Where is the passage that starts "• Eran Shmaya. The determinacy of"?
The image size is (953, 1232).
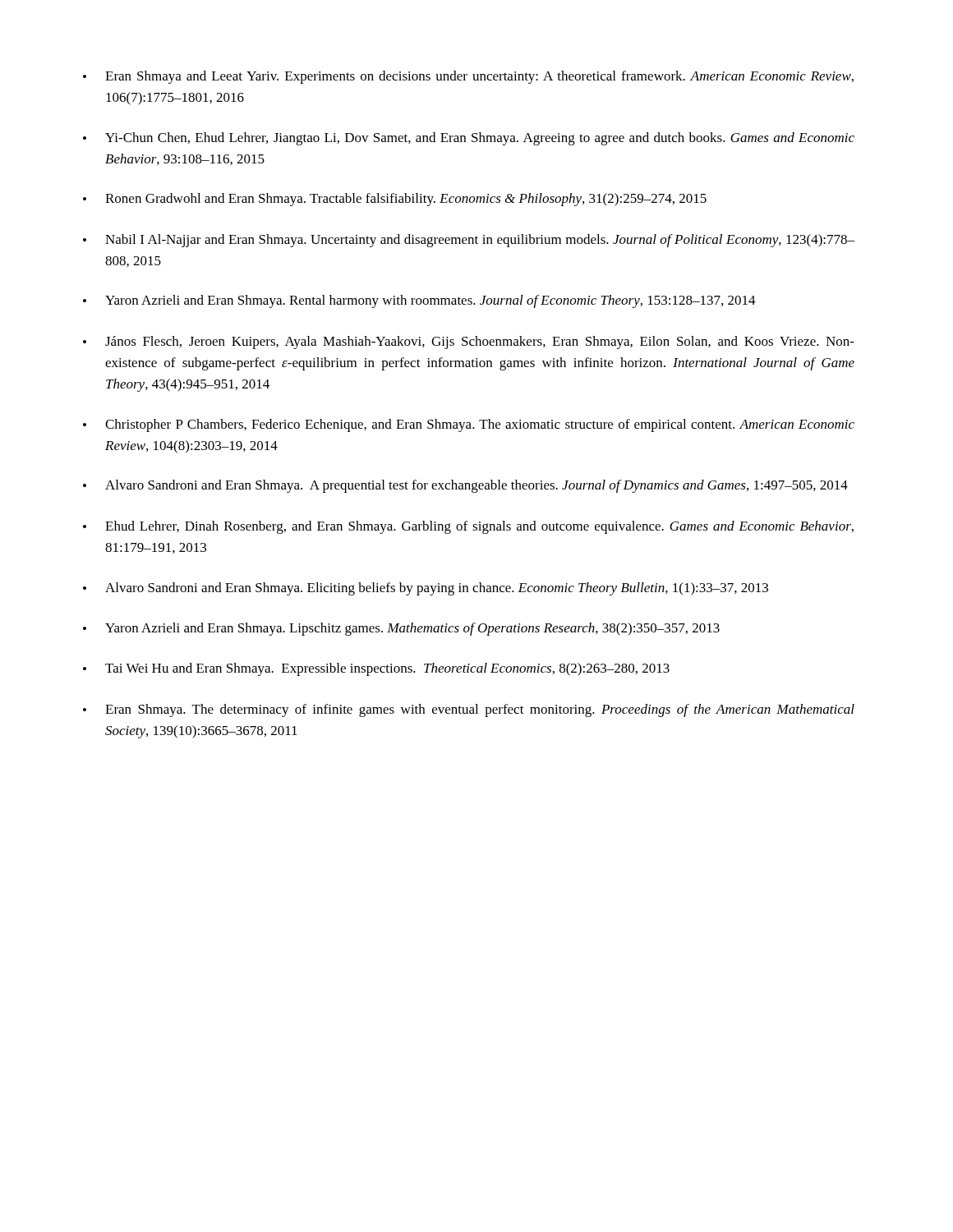468,720
